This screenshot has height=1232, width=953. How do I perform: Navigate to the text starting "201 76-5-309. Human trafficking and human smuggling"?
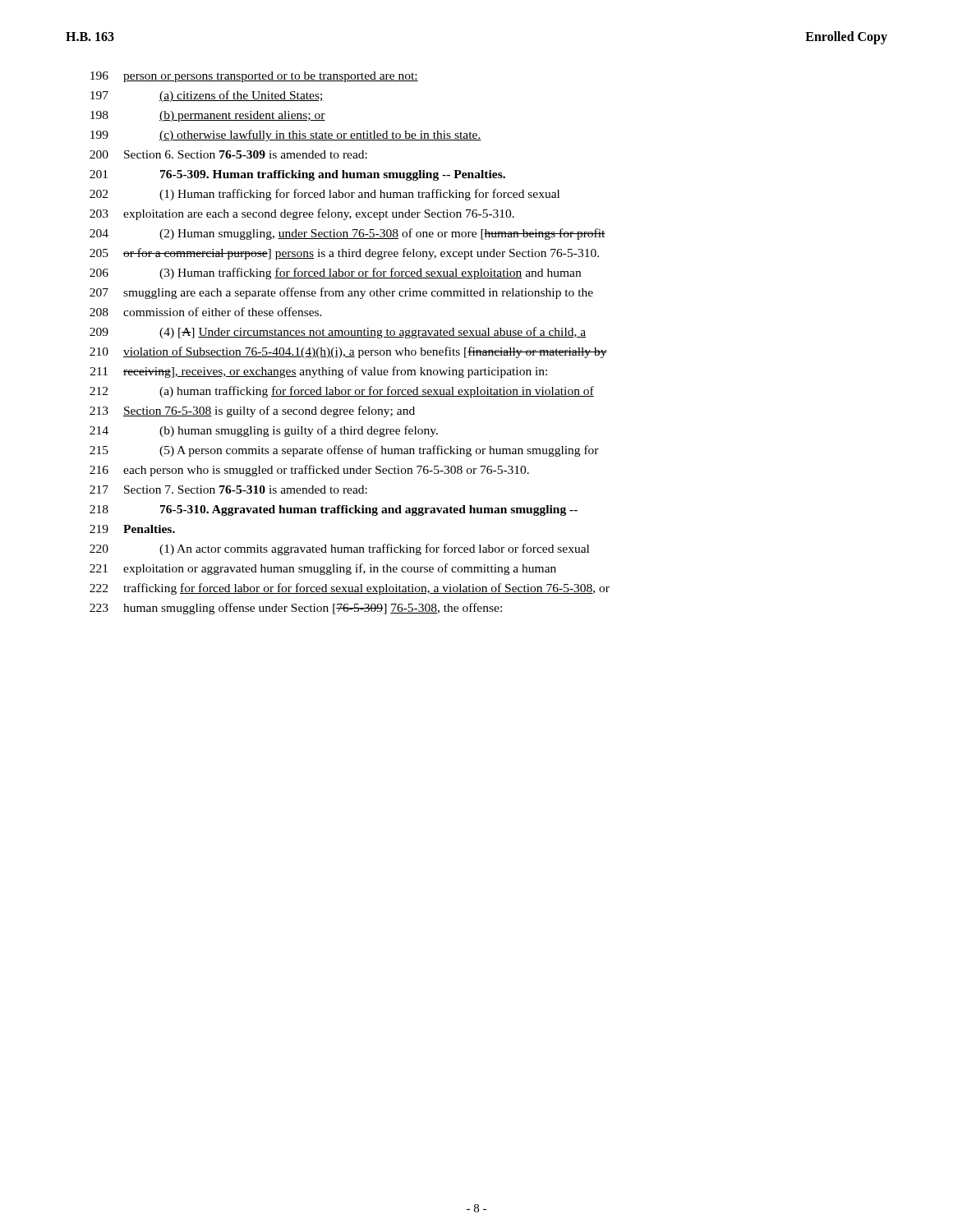pos(476,174)
